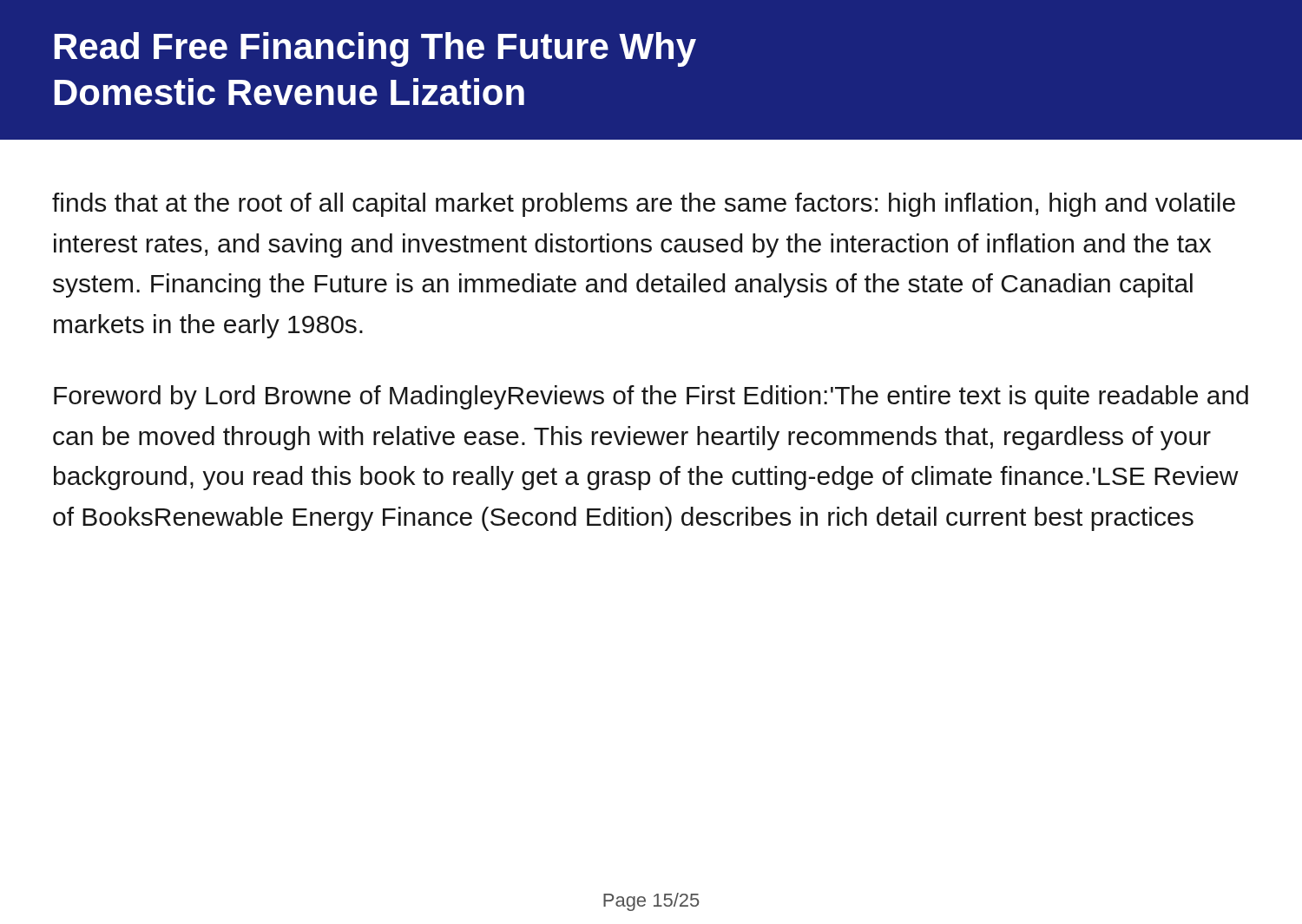Click the passage that begins "finds that at the root of all"
Screen dimensions: 924x1302
644,263
